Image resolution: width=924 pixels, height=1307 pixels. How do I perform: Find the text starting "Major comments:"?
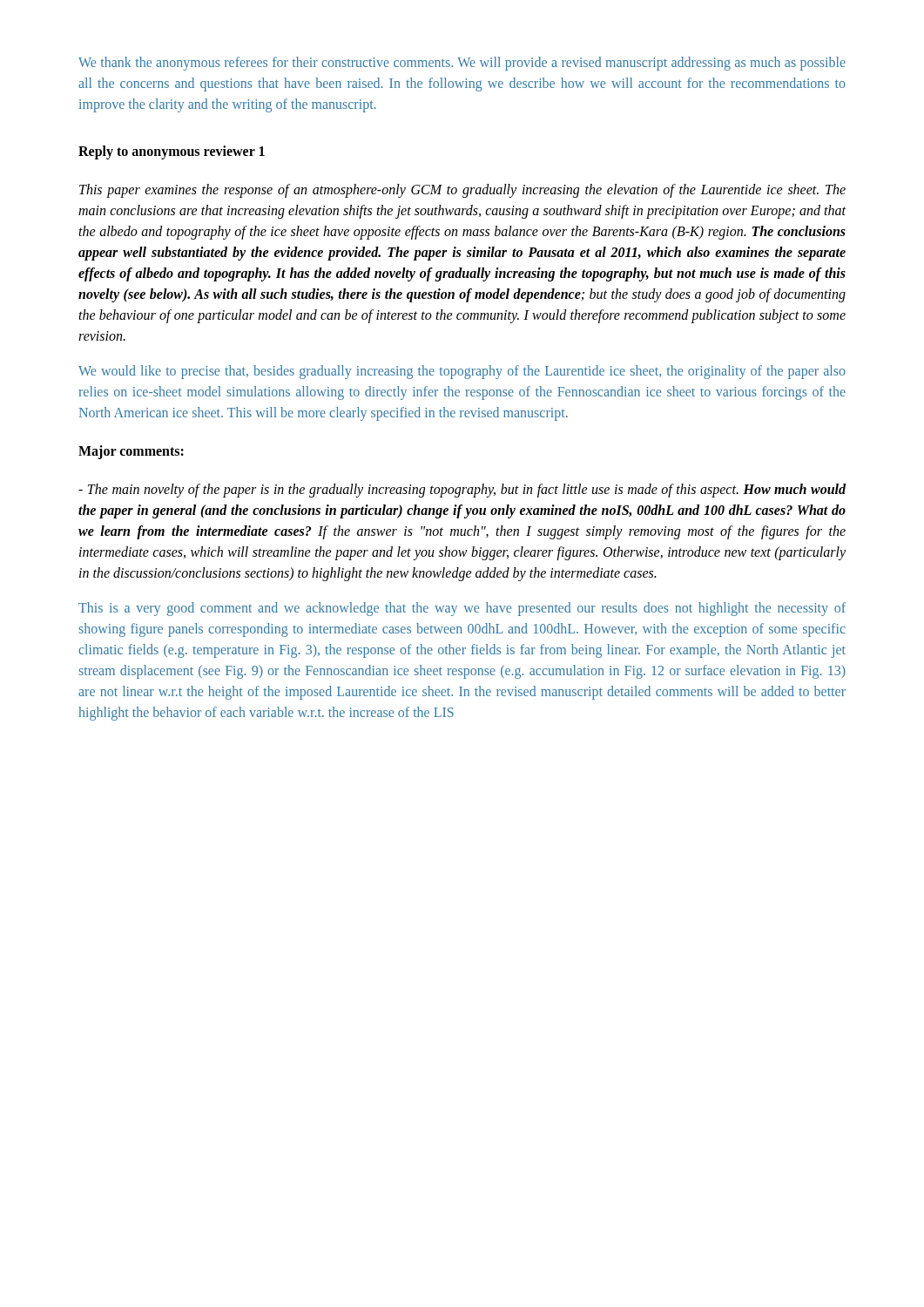coord(131,451)
